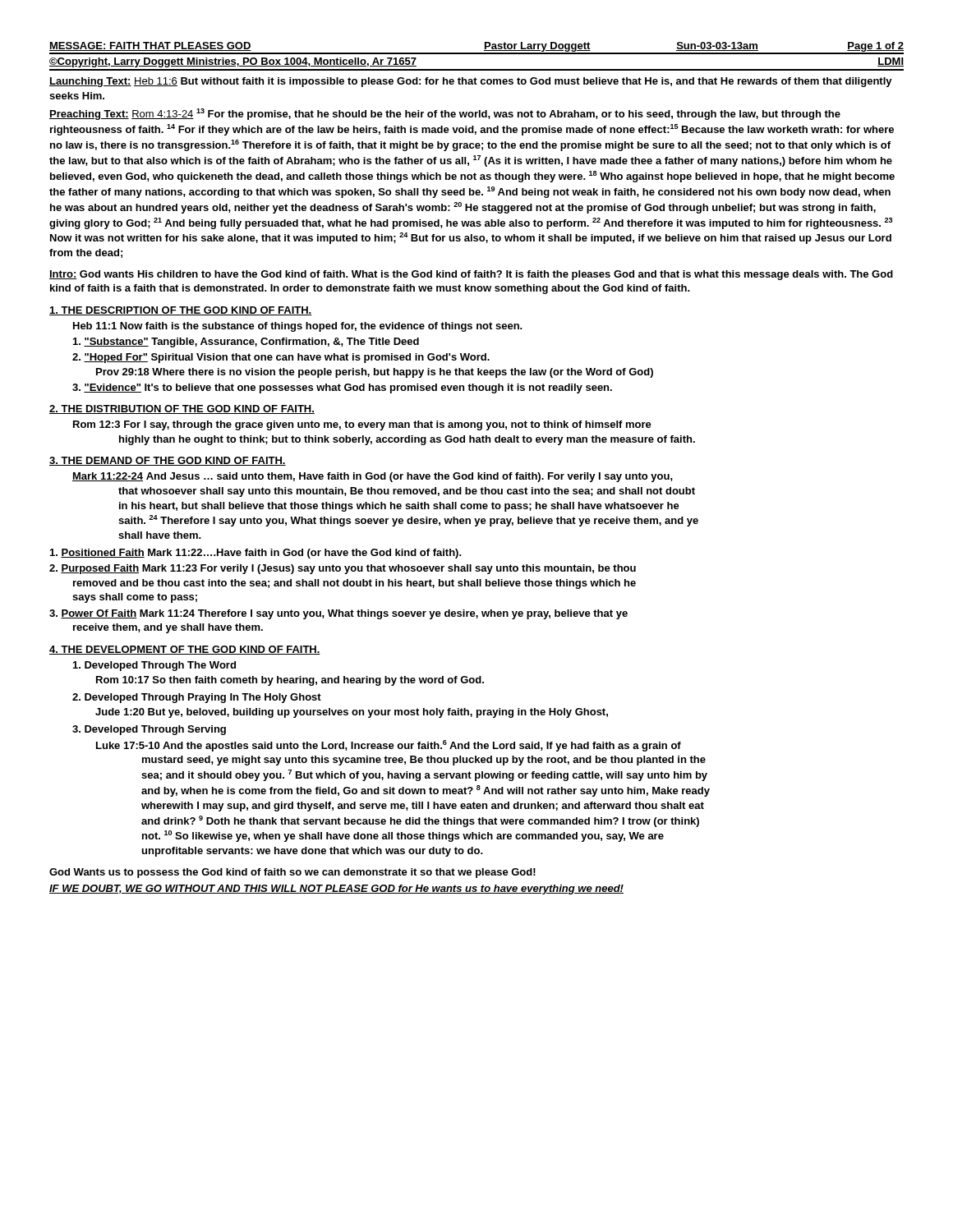Click on the text block containing "God Wants us to possess the God"
The image size is (953, 1232).
click(293, 872)
